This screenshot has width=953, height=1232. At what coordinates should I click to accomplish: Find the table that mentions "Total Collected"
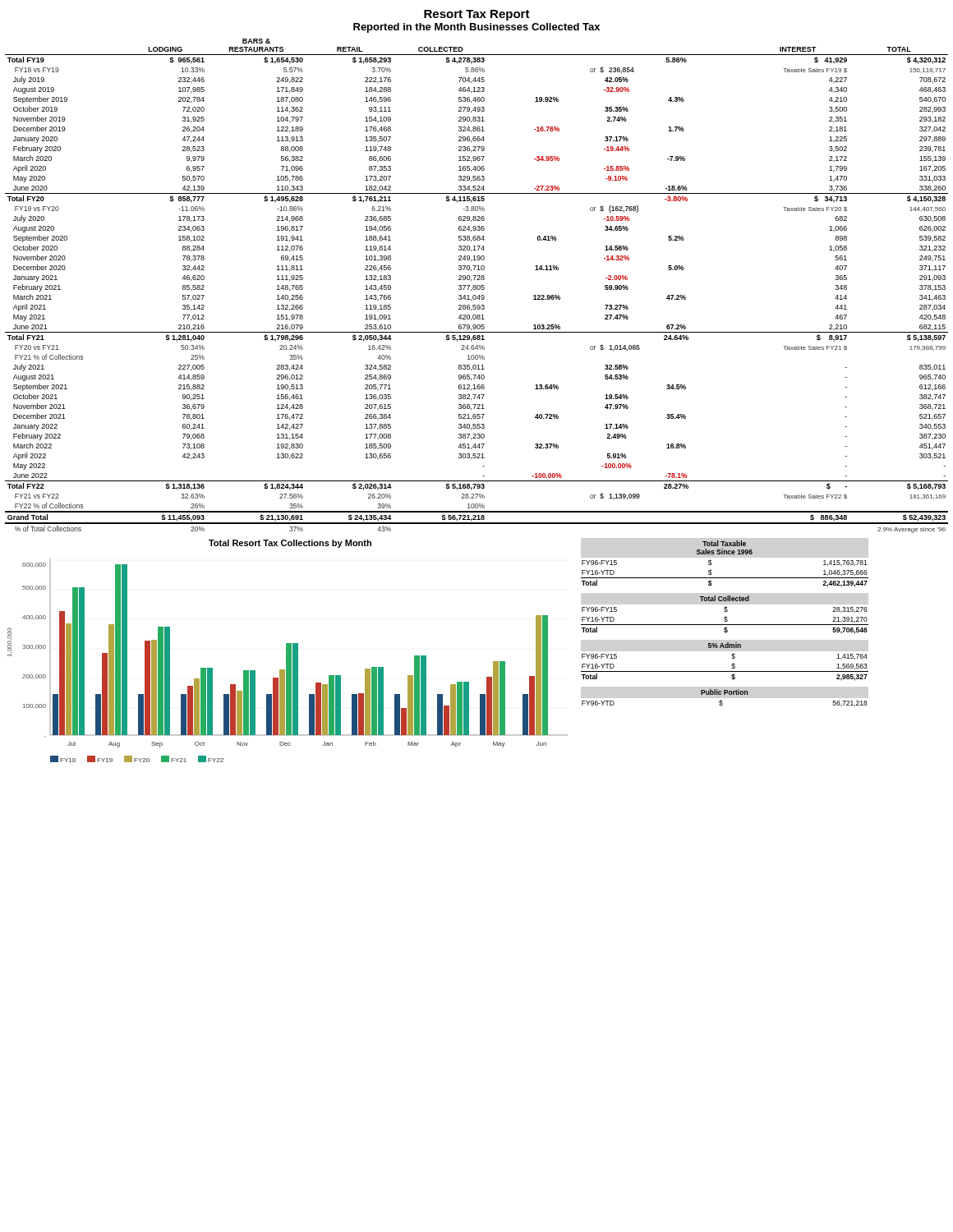coord(724,614)
